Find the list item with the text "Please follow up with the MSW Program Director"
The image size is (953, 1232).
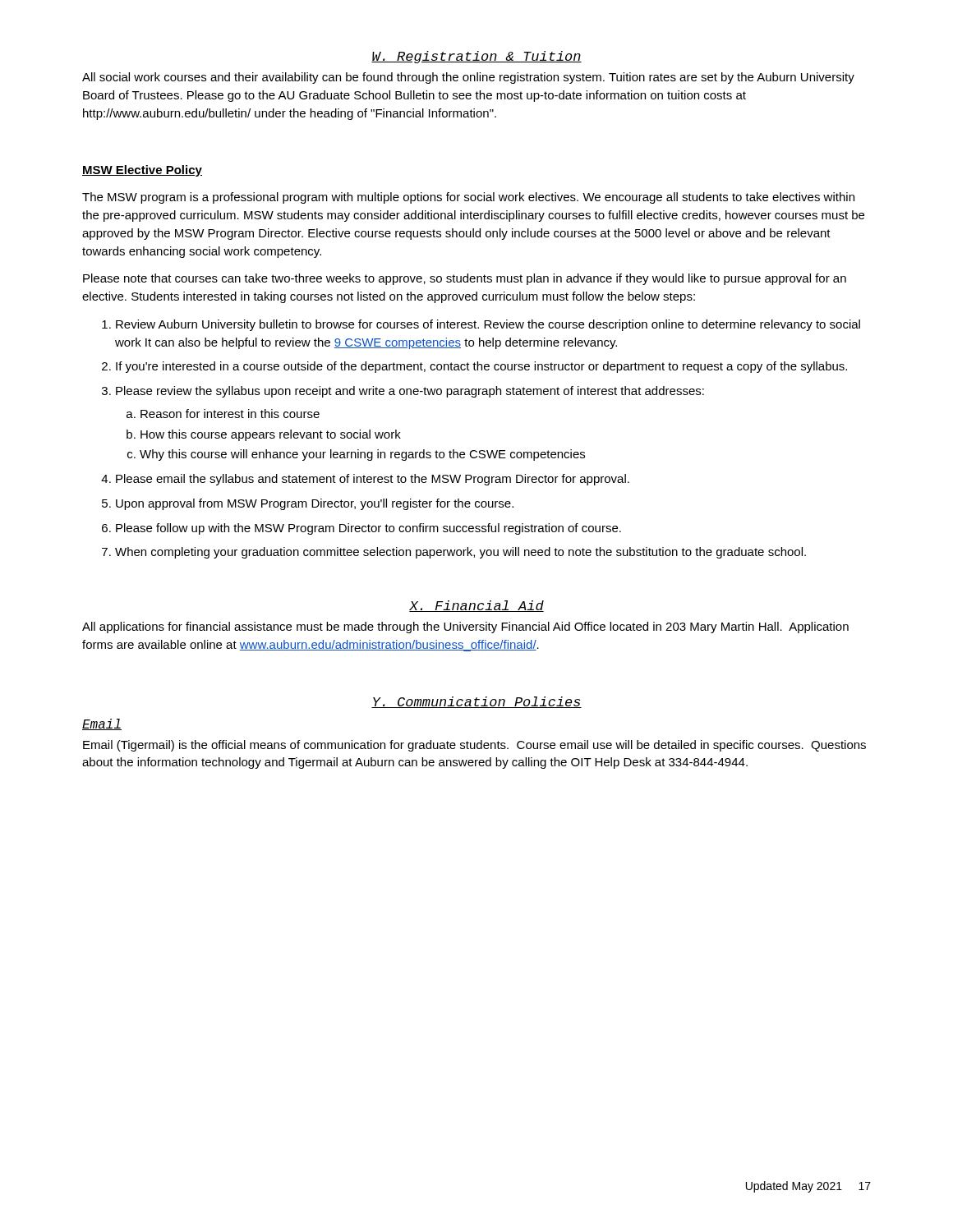pos(368,527)
